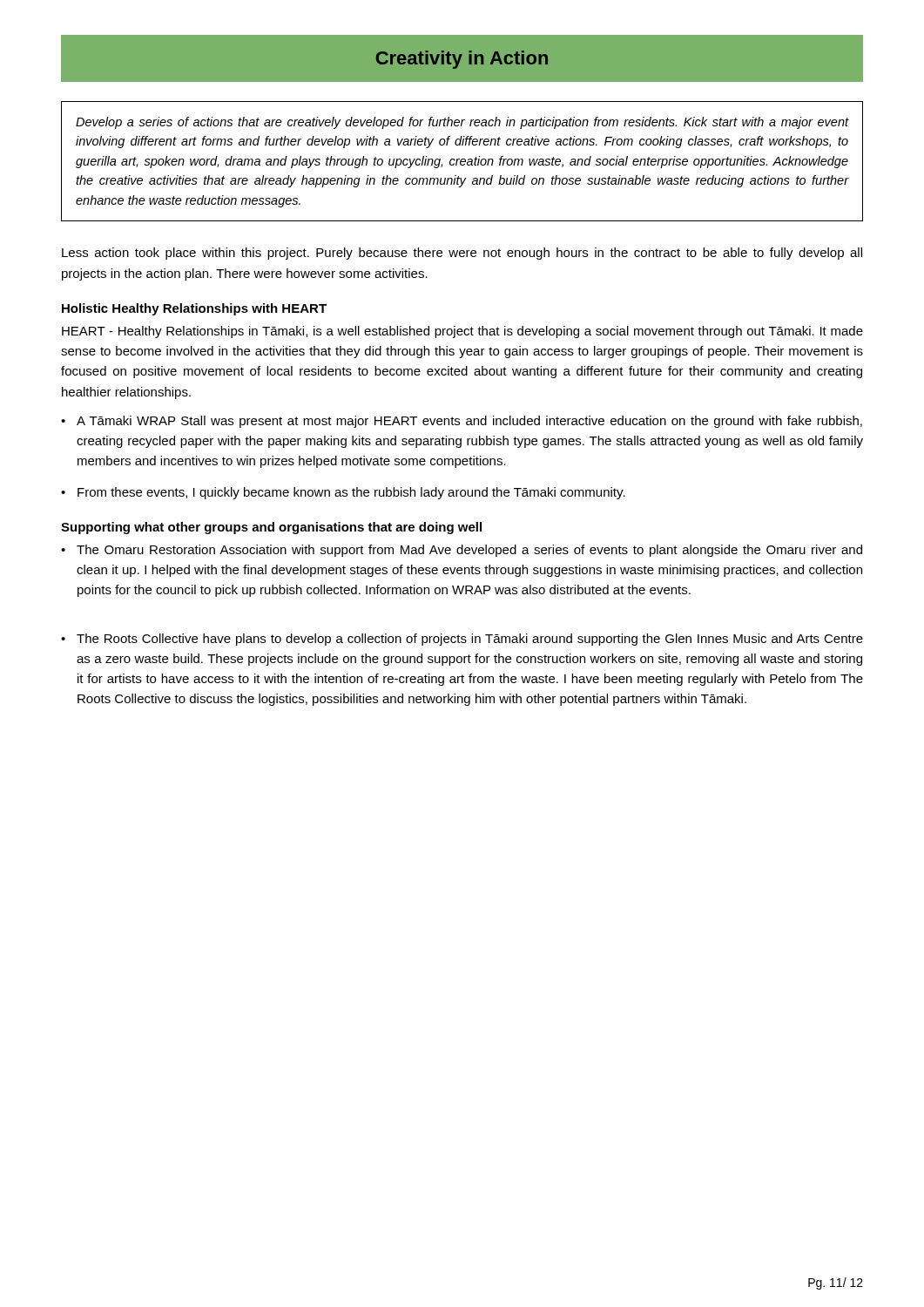Image resolution: width=924 pixels, height=1307 pixels.
Task: Click on the passage starting "Less action took place within this project."
Action: click(x=462, y=263)
